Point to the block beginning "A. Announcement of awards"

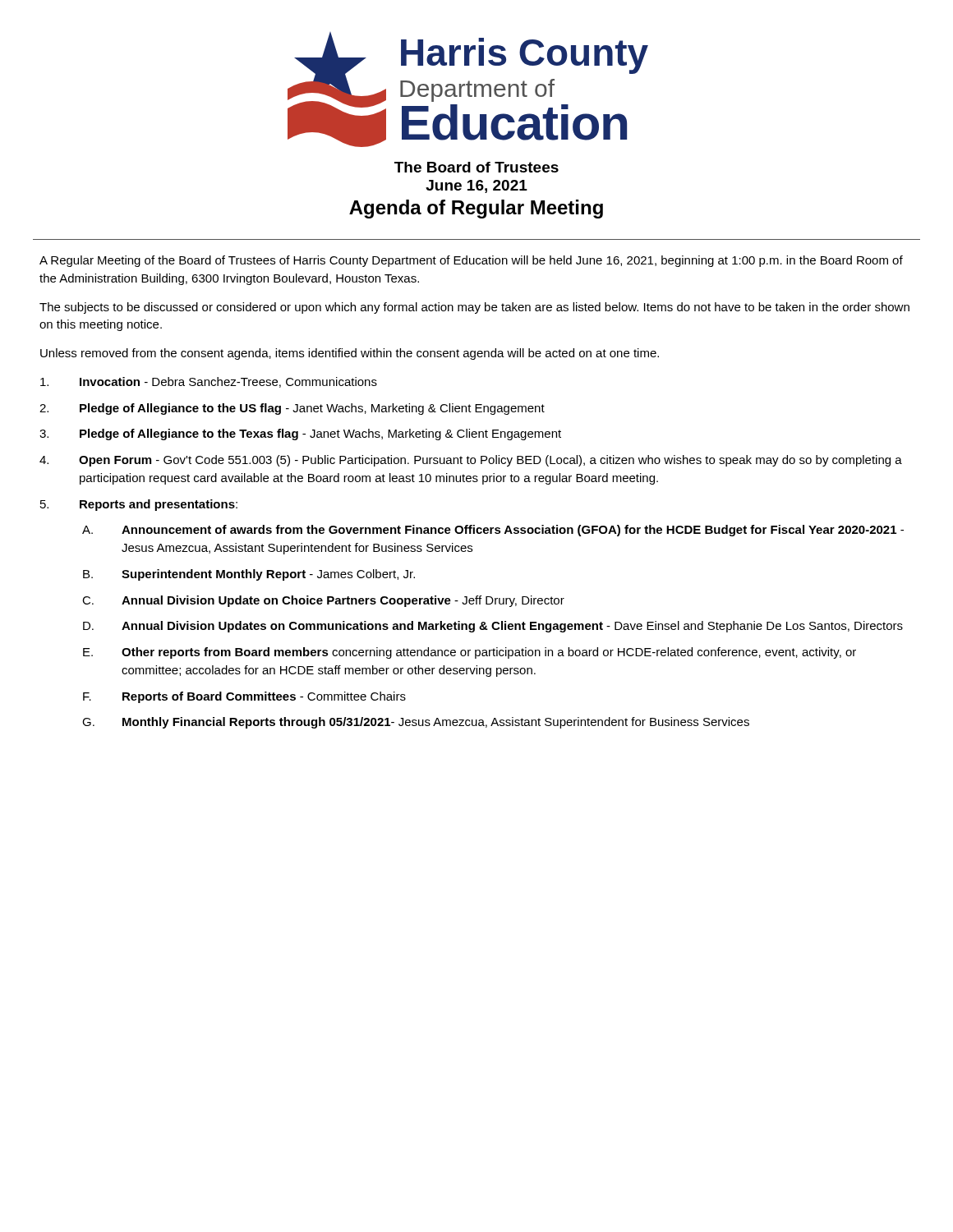coord(498,539)
